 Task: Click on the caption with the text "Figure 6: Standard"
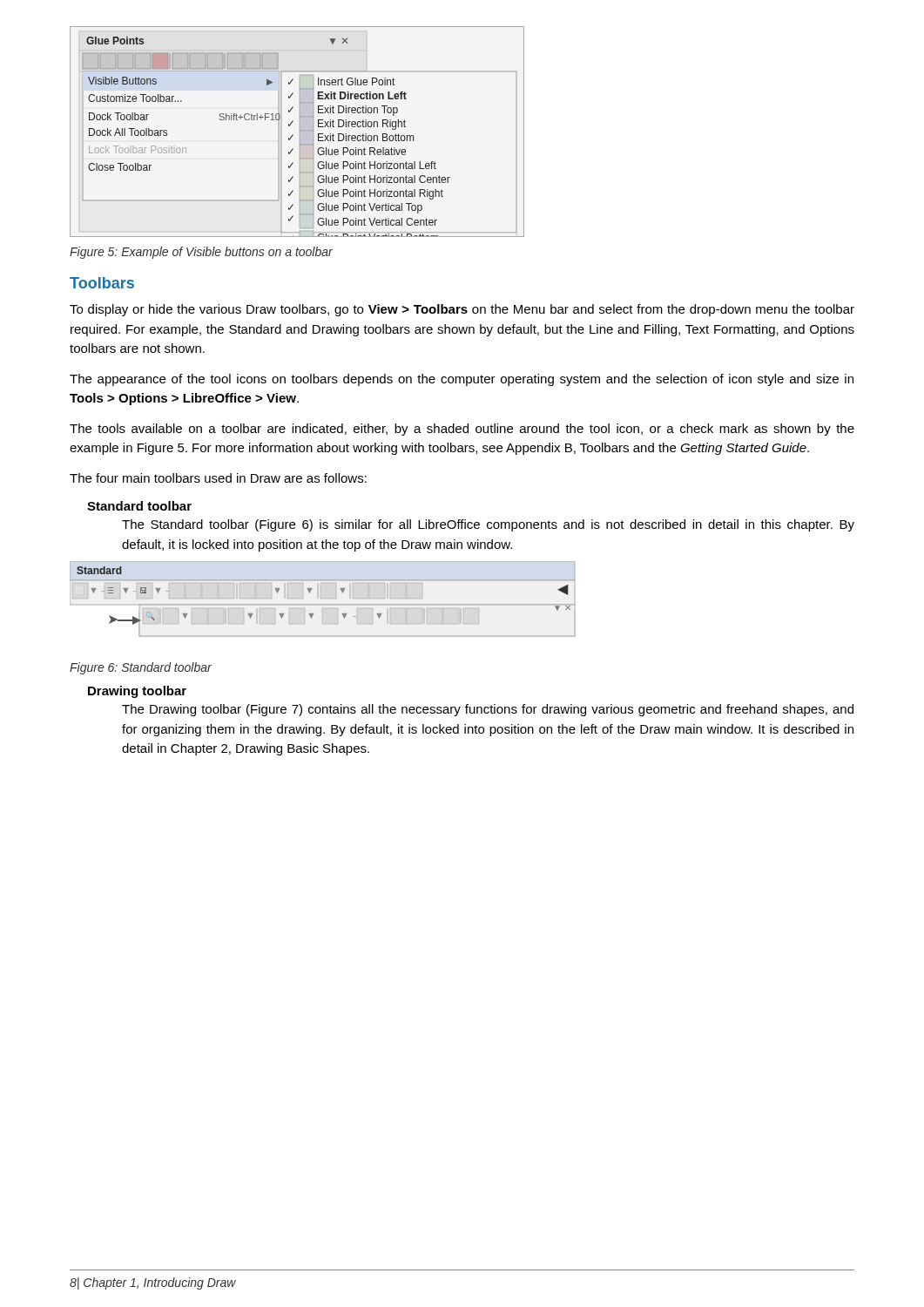click(140, 667)
